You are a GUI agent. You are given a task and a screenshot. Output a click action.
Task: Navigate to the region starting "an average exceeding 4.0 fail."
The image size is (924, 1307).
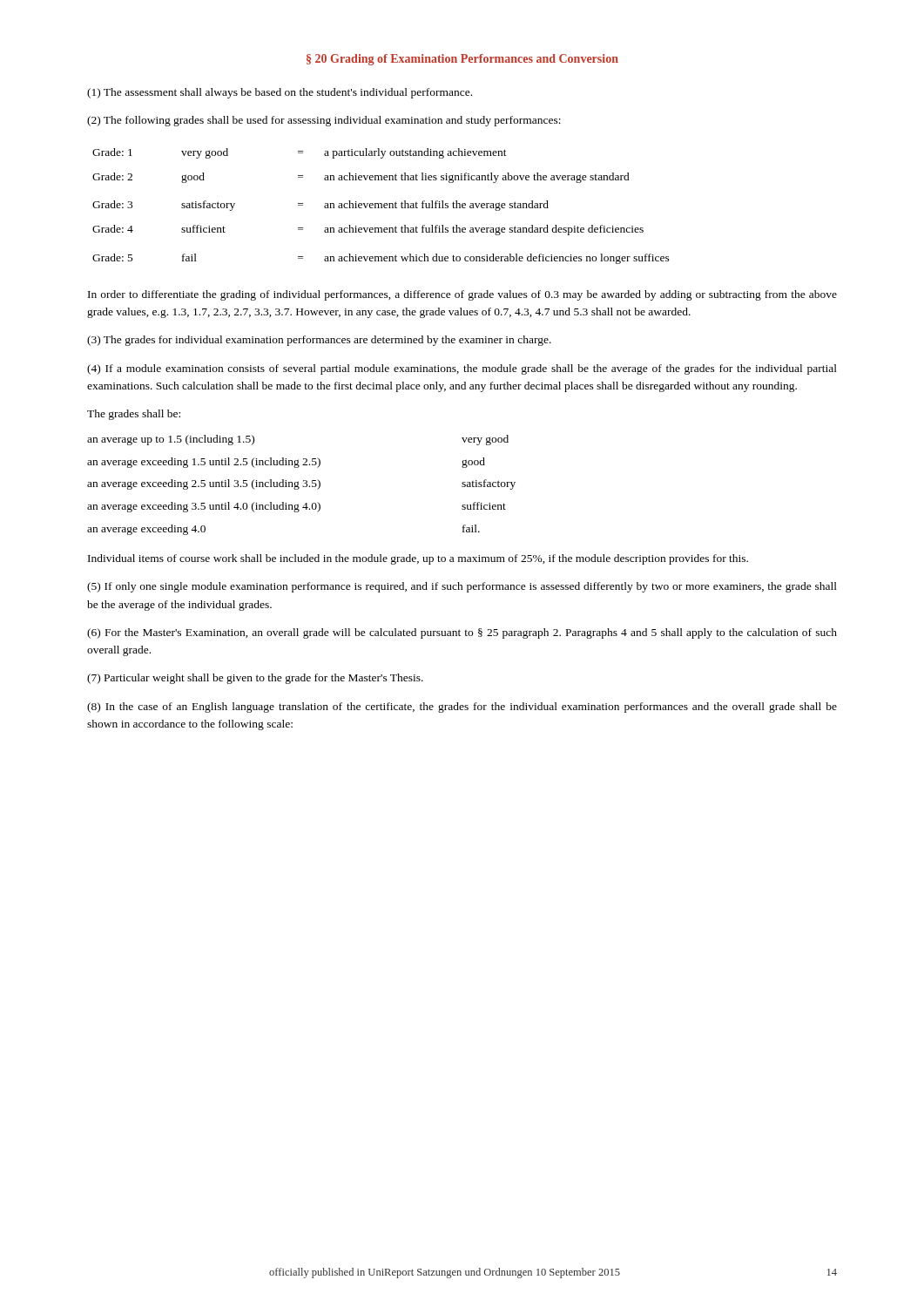[462, 528]
